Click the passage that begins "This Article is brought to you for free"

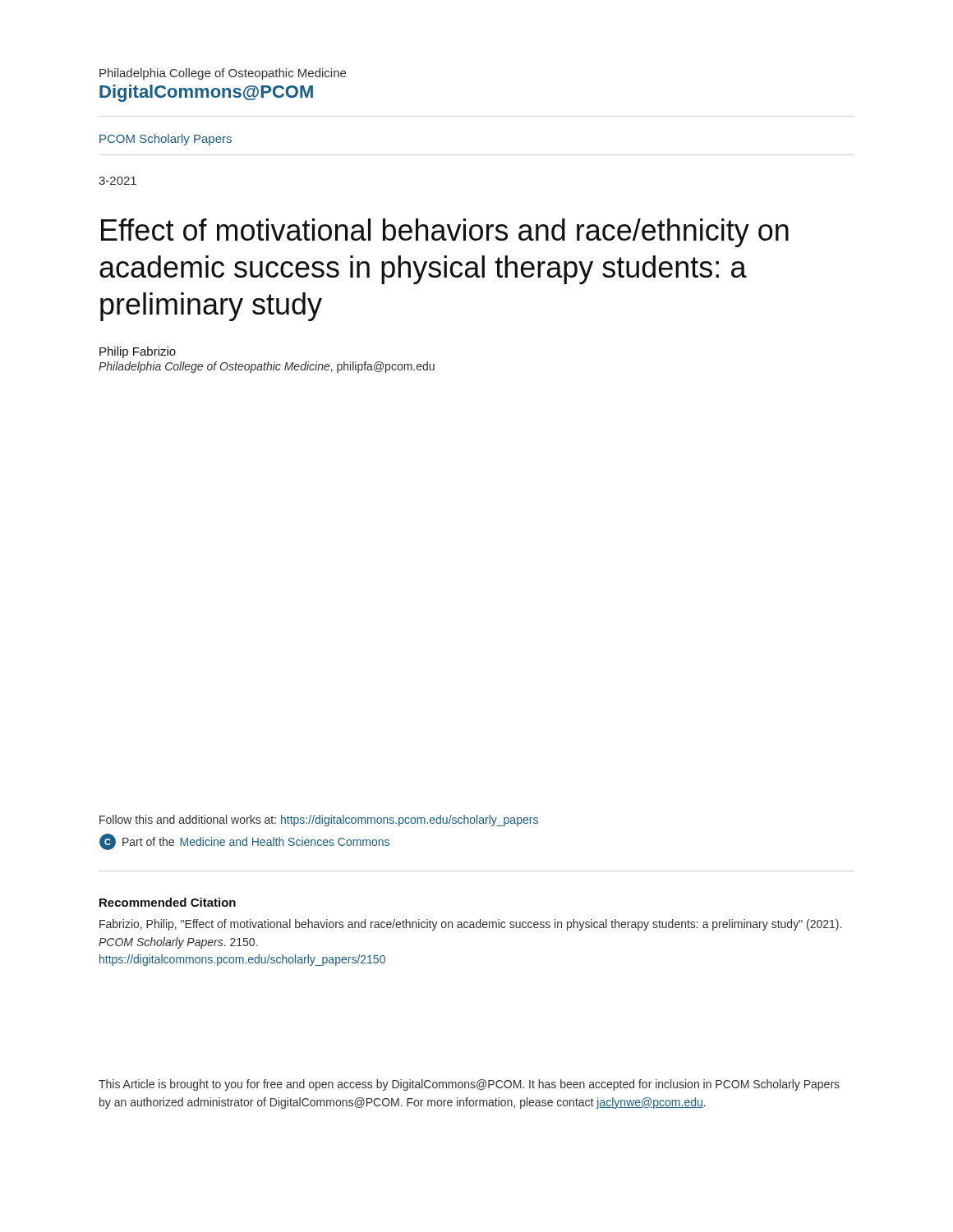476,1094
